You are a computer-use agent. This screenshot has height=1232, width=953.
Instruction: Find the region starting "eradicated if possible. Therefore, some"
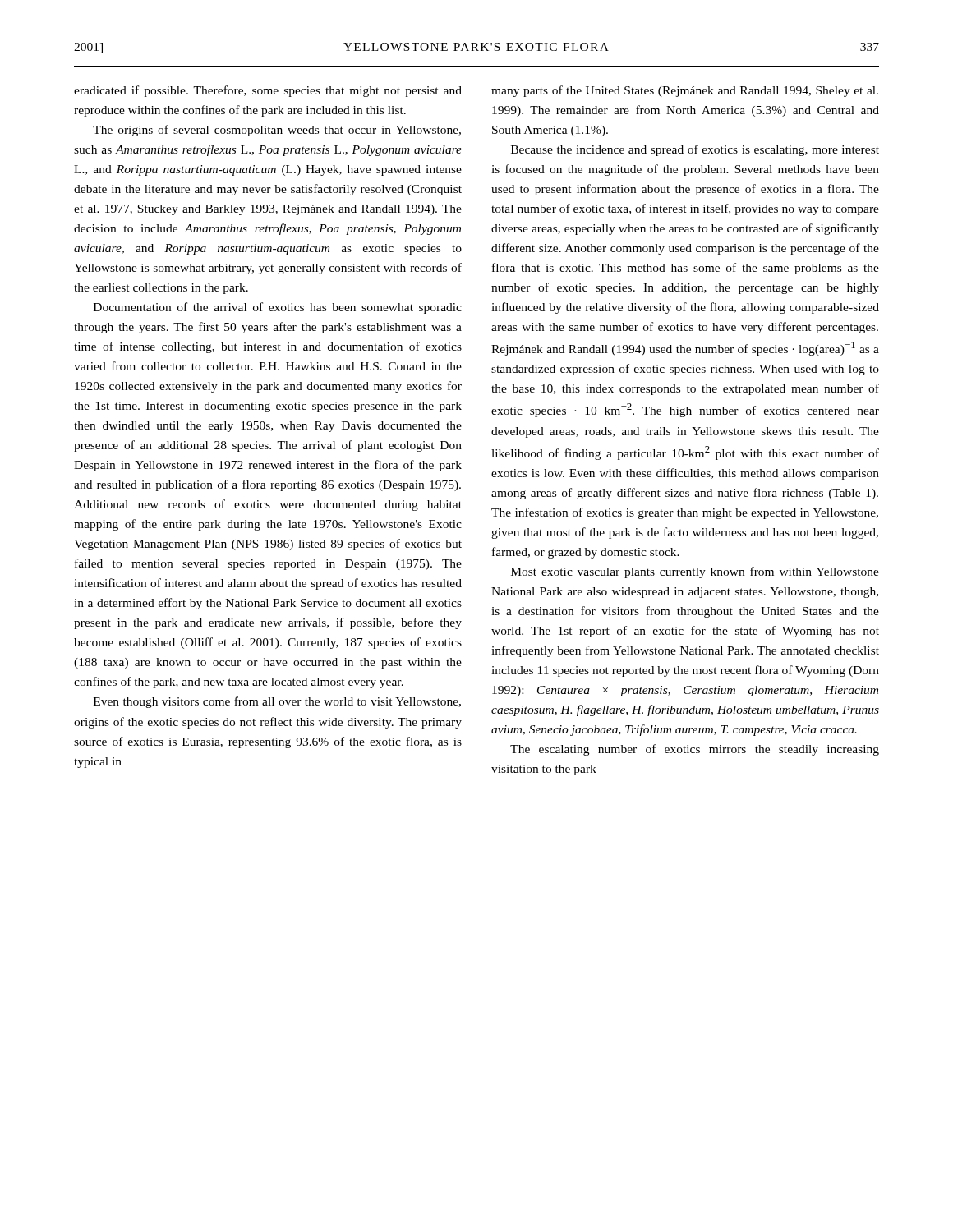click(x=268, y=426)
